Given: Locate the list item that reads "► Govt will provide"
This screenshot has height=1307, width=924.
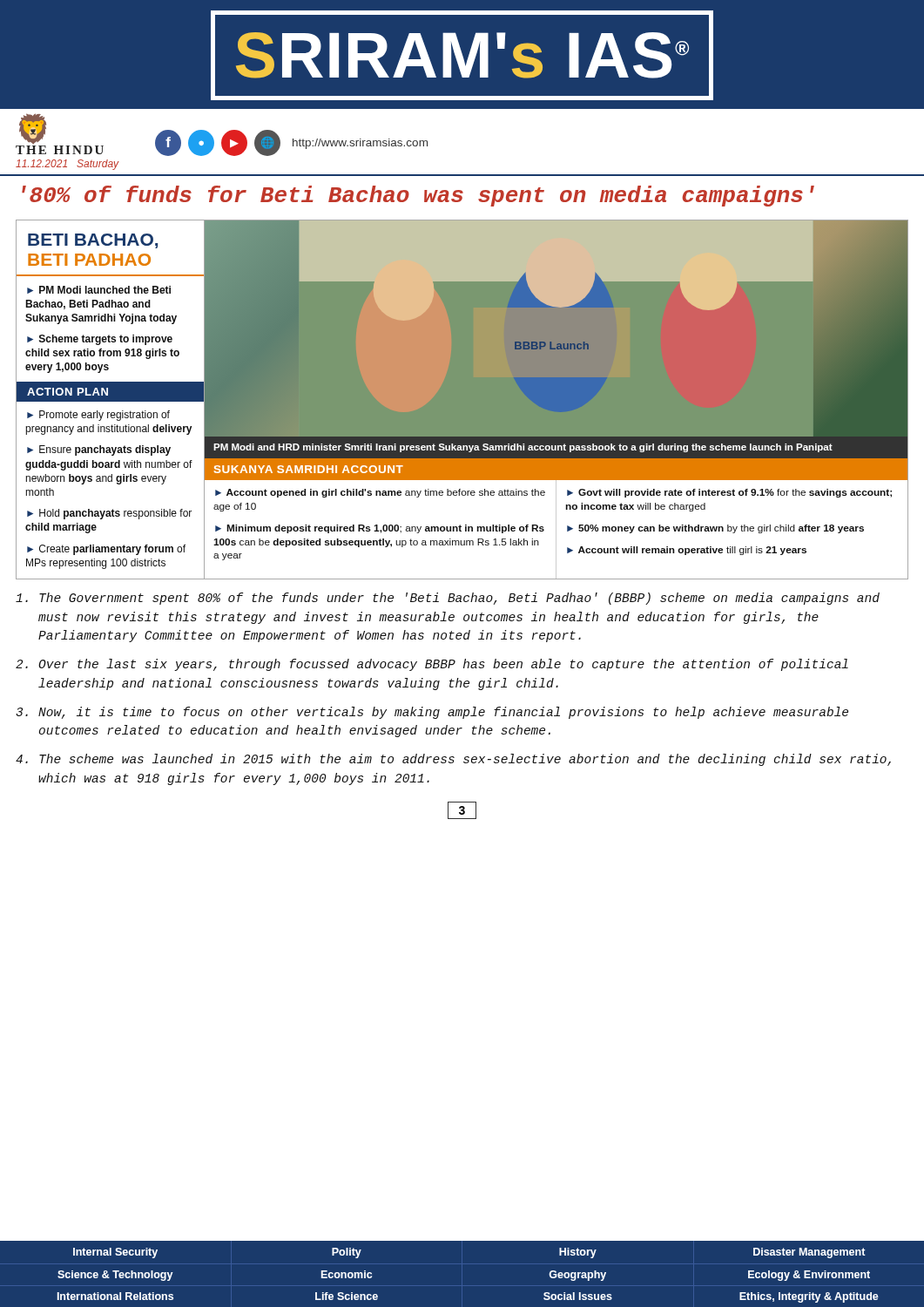Looking at the screenshot, I should (x=729, y=499).
